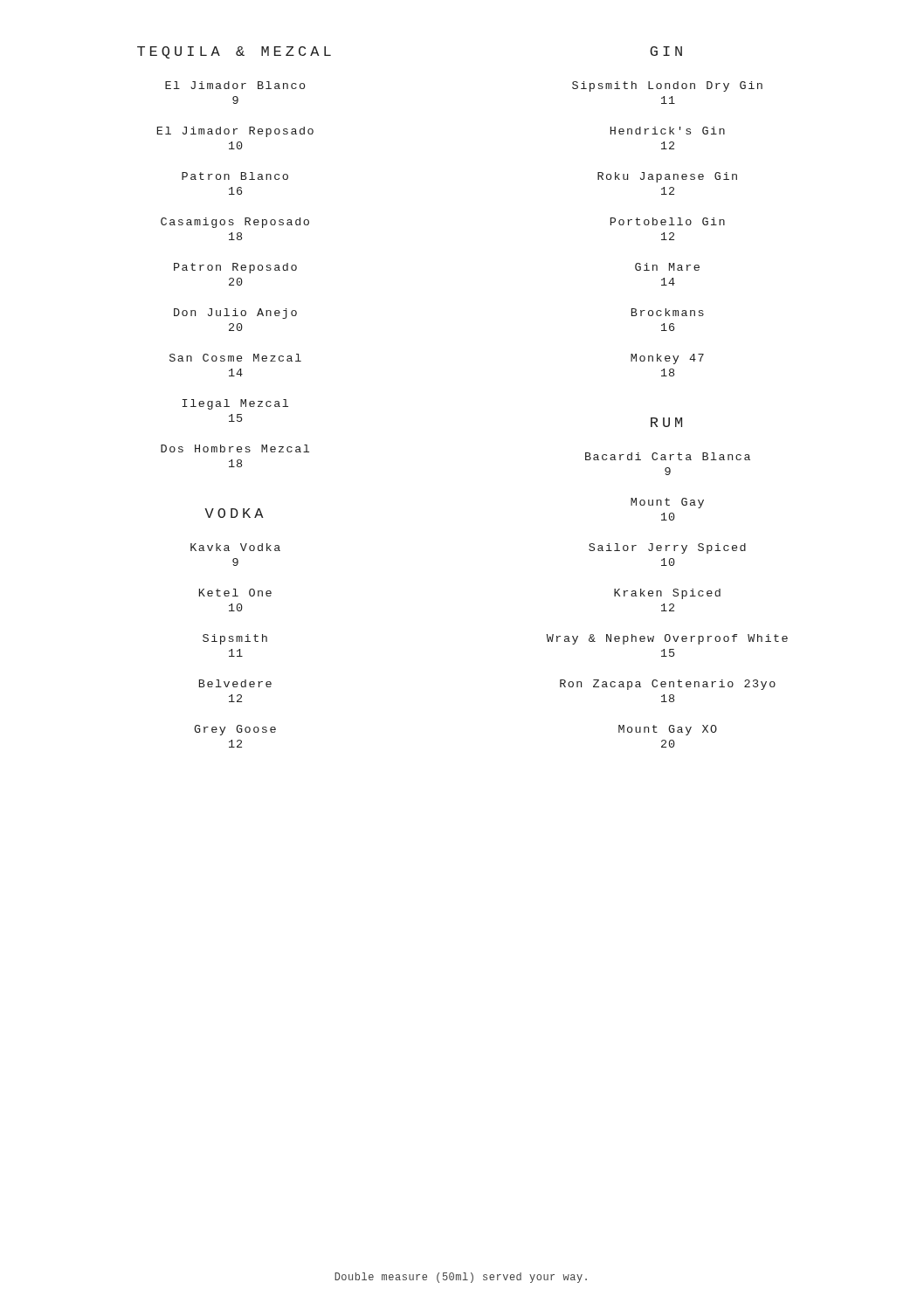Viewport: 924px width, 1310px height.
Task: Navigate to the text block starting "Brockmans 16"
Action: (668, 320)
